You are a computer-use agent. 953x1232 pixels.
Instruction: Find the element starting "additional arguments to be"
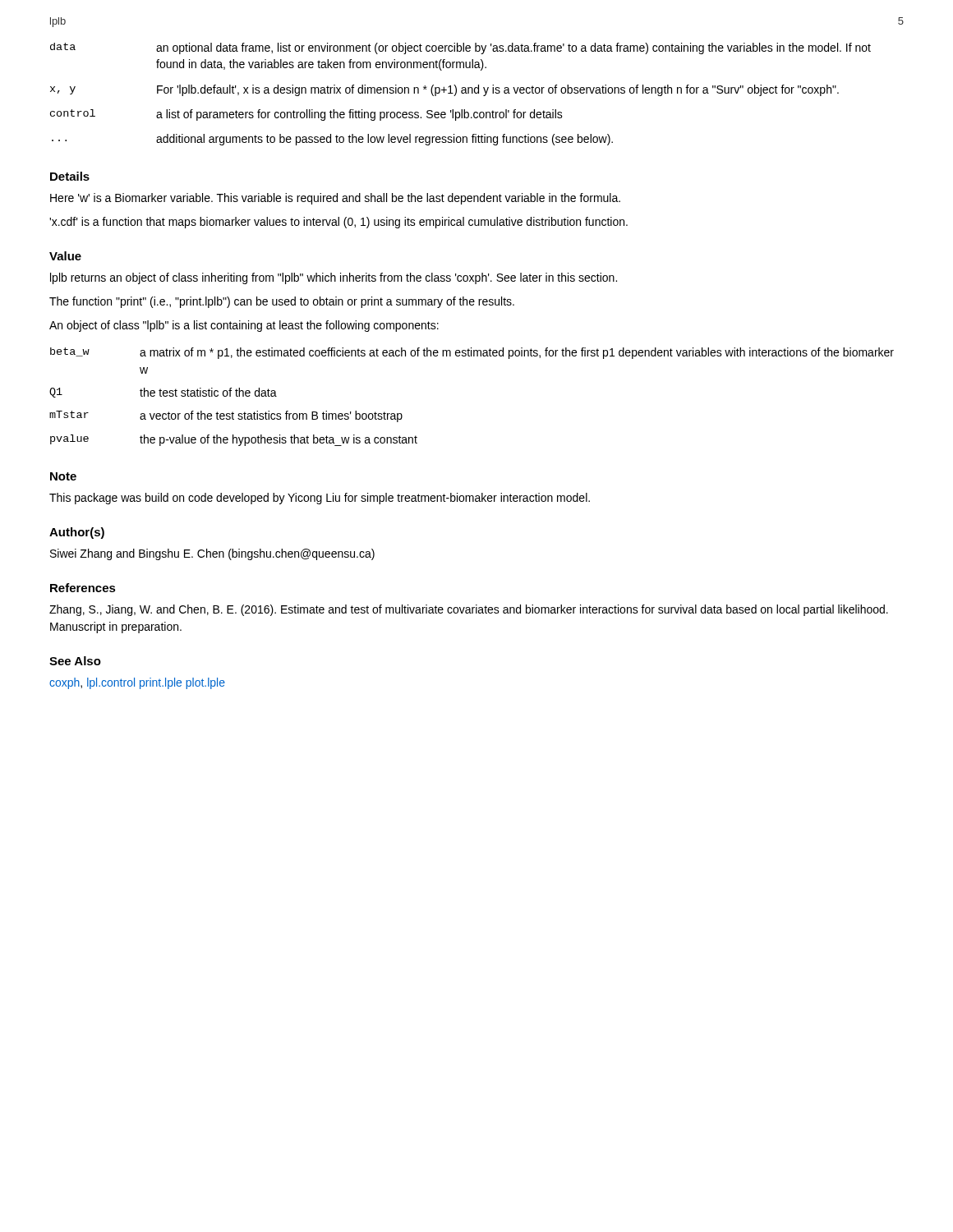(385, 139)
